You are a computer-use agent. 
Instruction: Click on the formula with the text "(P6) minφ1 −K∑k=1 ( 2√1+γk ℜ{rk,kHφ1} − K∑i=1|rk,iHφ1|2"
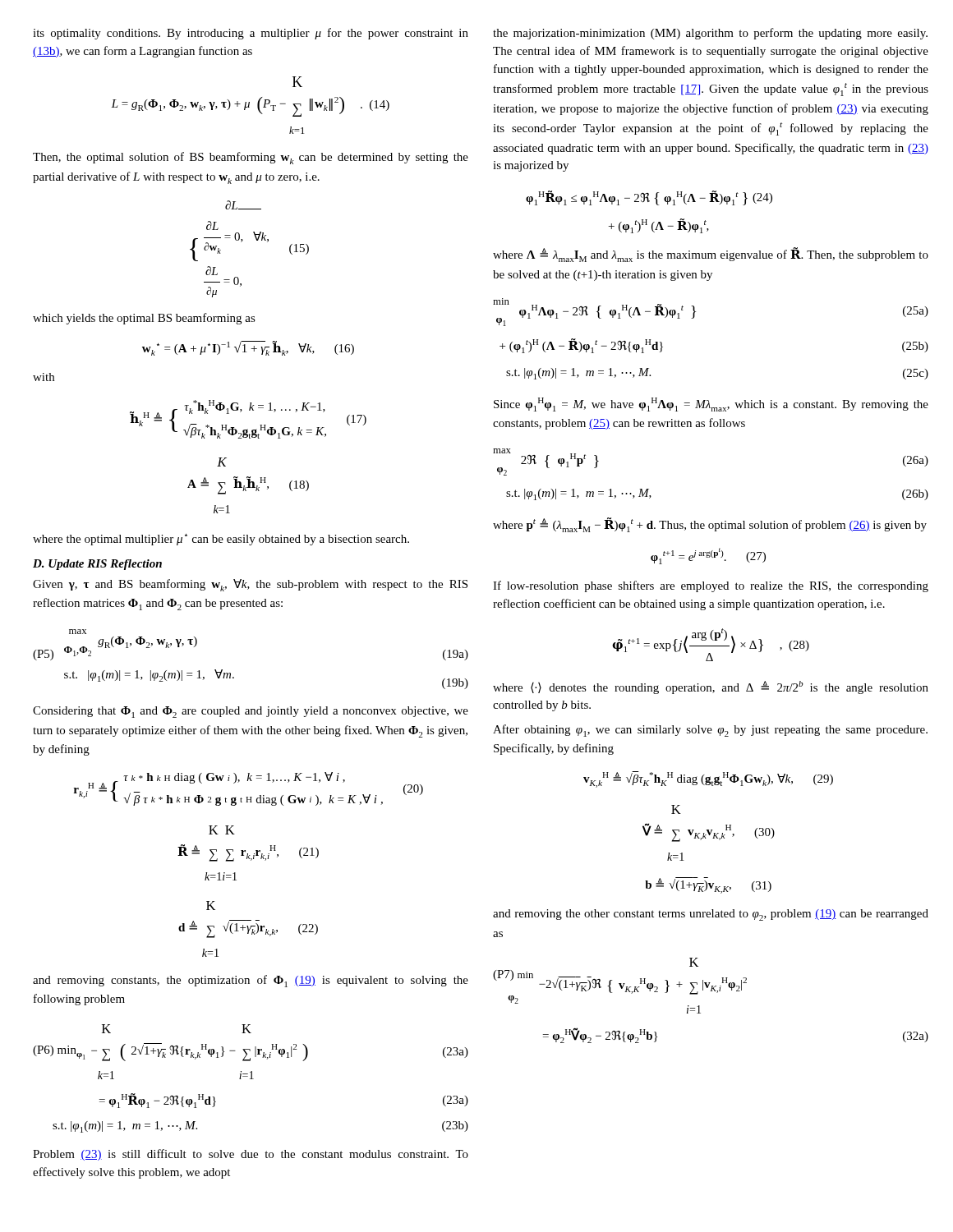click(251, 1077)
